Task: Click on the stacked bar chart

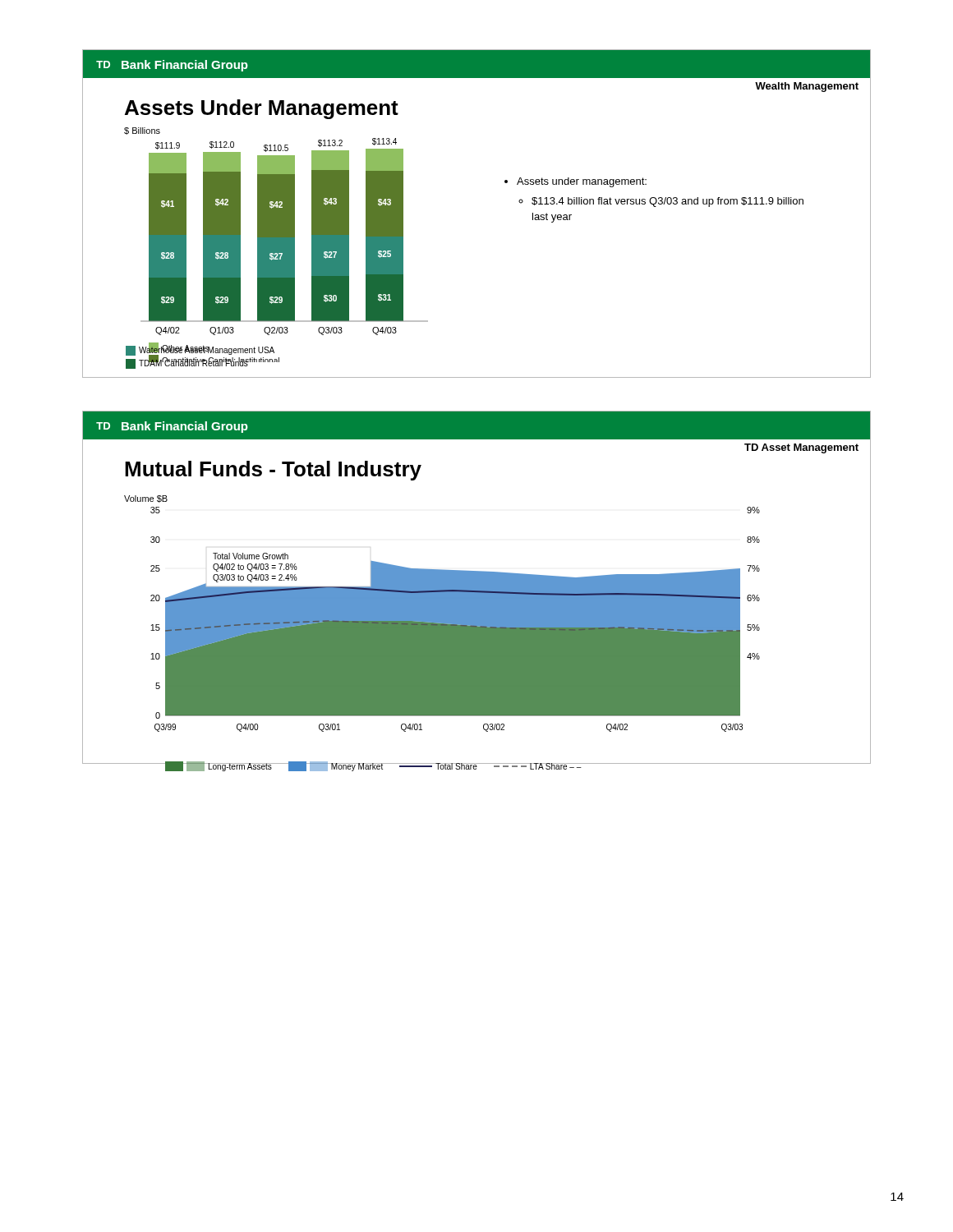Action: pos(476,214)
